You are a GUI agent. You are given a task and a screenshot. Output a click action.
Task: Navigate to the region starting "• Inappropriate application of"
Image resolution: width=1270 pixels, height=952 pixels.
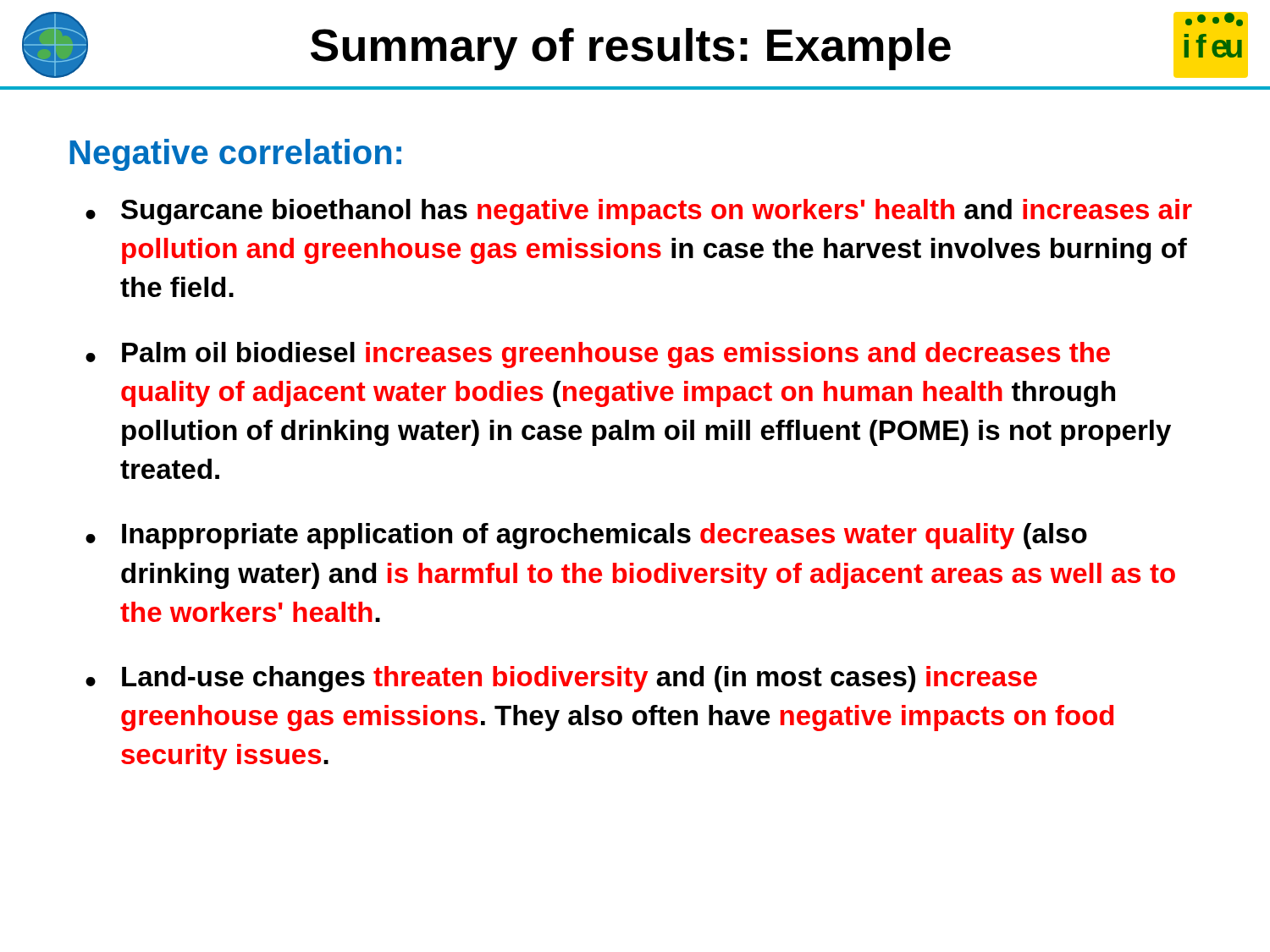644,573
